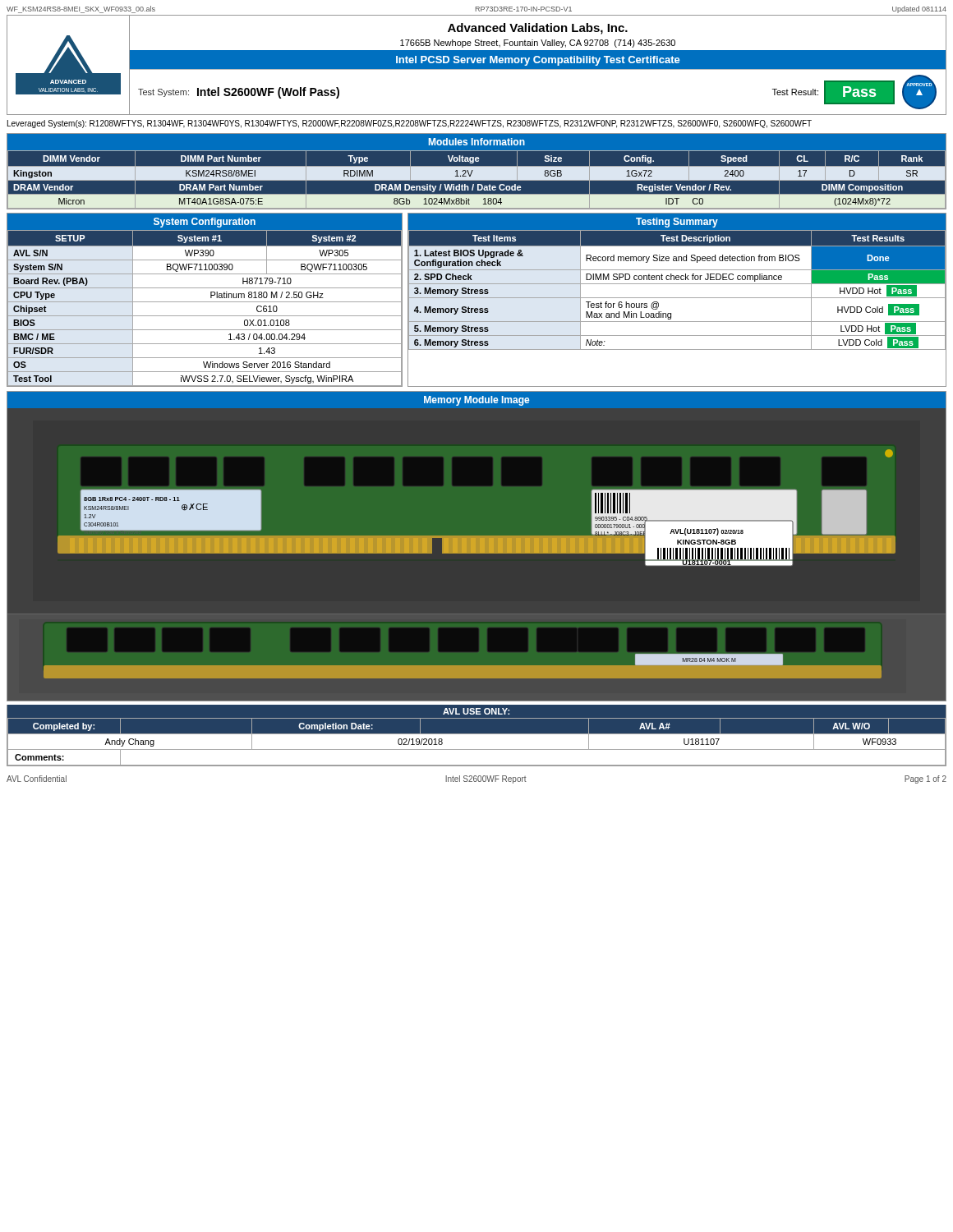This screenshot has height=1232, width=953.
Task: Find "System Configuration" on this page
Action: [204, 222]
